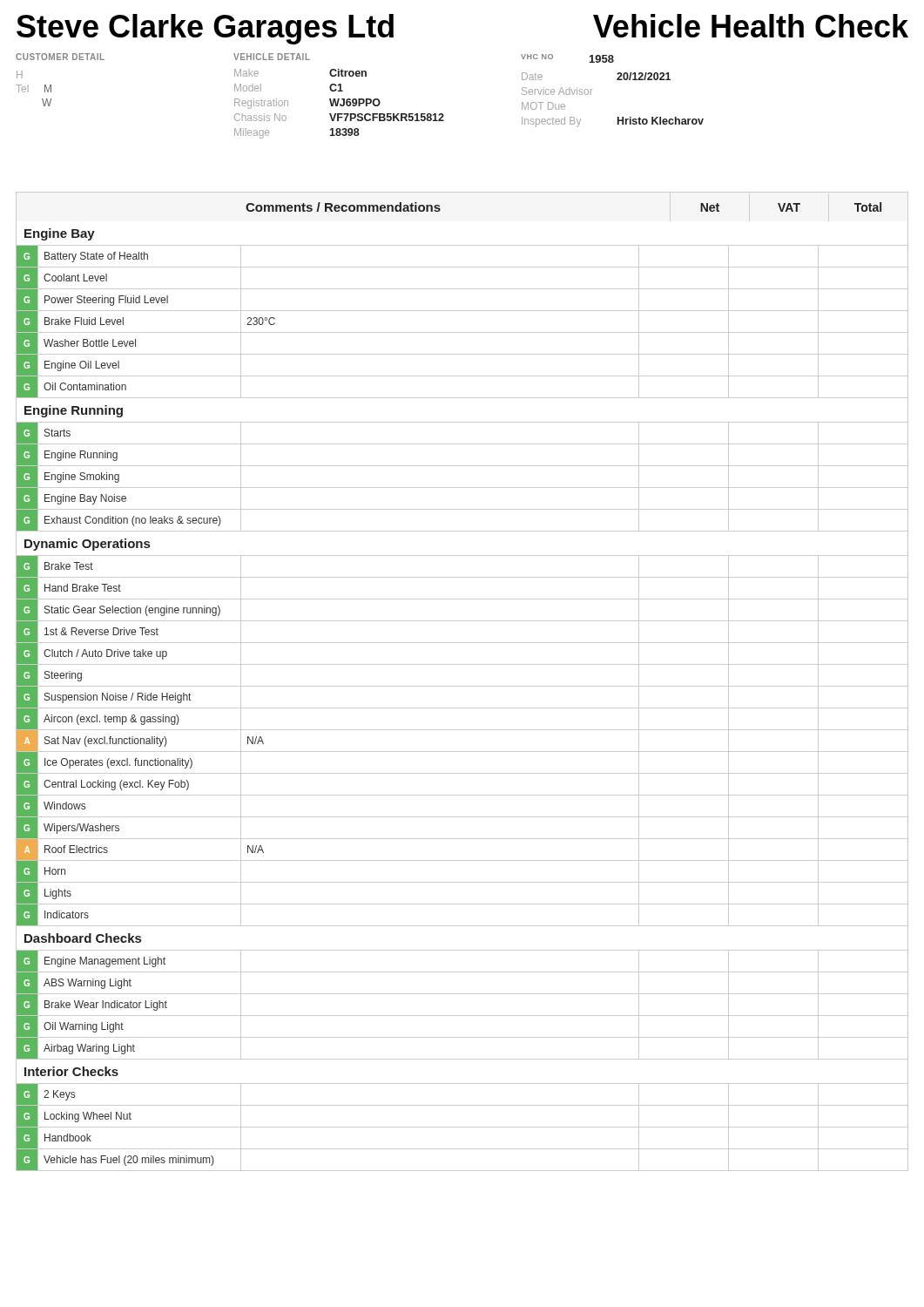This screenshot has height=1307, width=924.
Task: Locate the text block starting "VHC NO 1958 Date20/12/2021 Service Advisor"
Action: [x=535, y=59]
